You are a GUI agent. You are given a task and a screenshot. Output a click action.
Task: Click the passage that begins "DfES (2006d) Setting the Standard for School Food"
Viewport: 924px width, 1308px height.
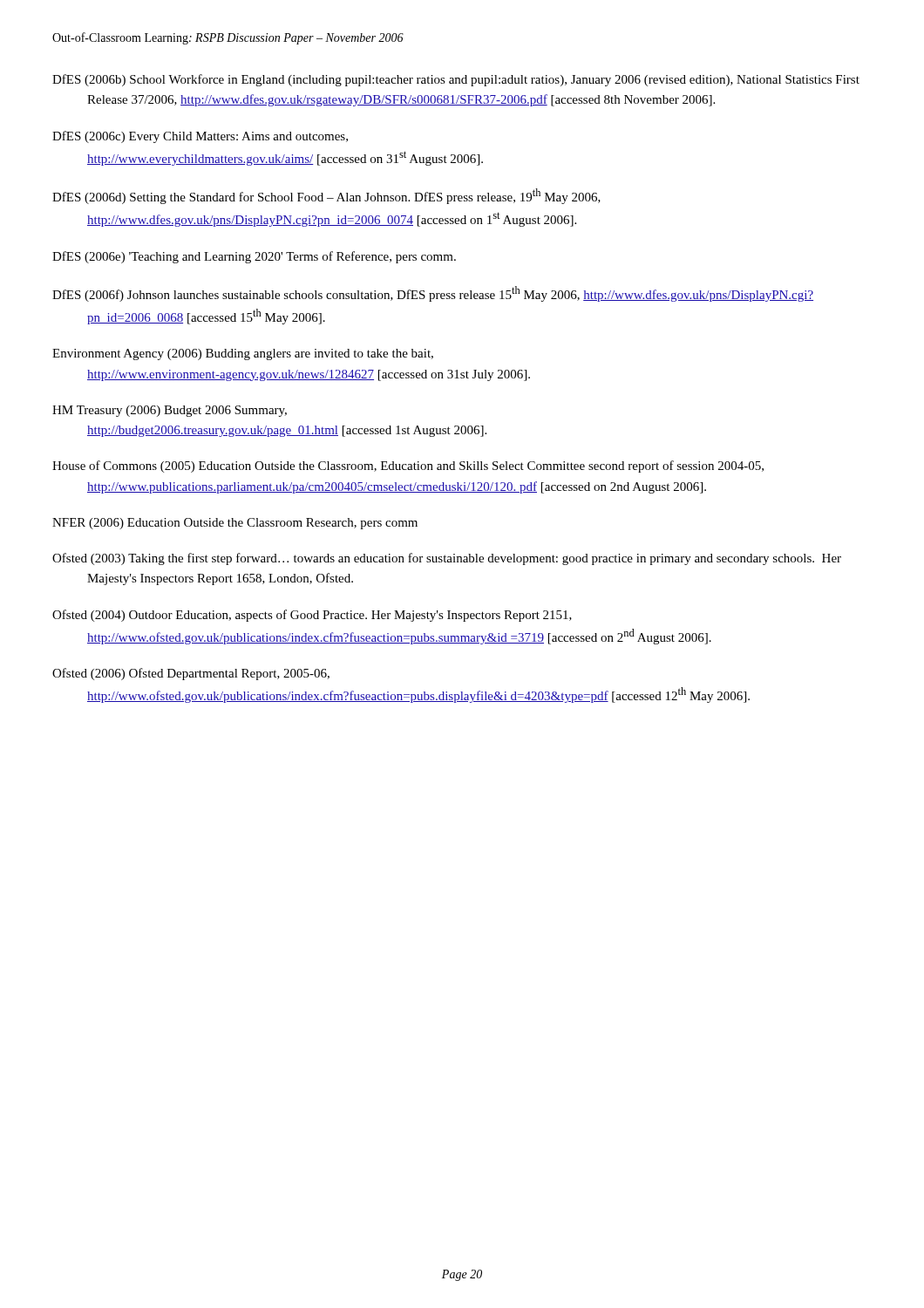point(327,207)
